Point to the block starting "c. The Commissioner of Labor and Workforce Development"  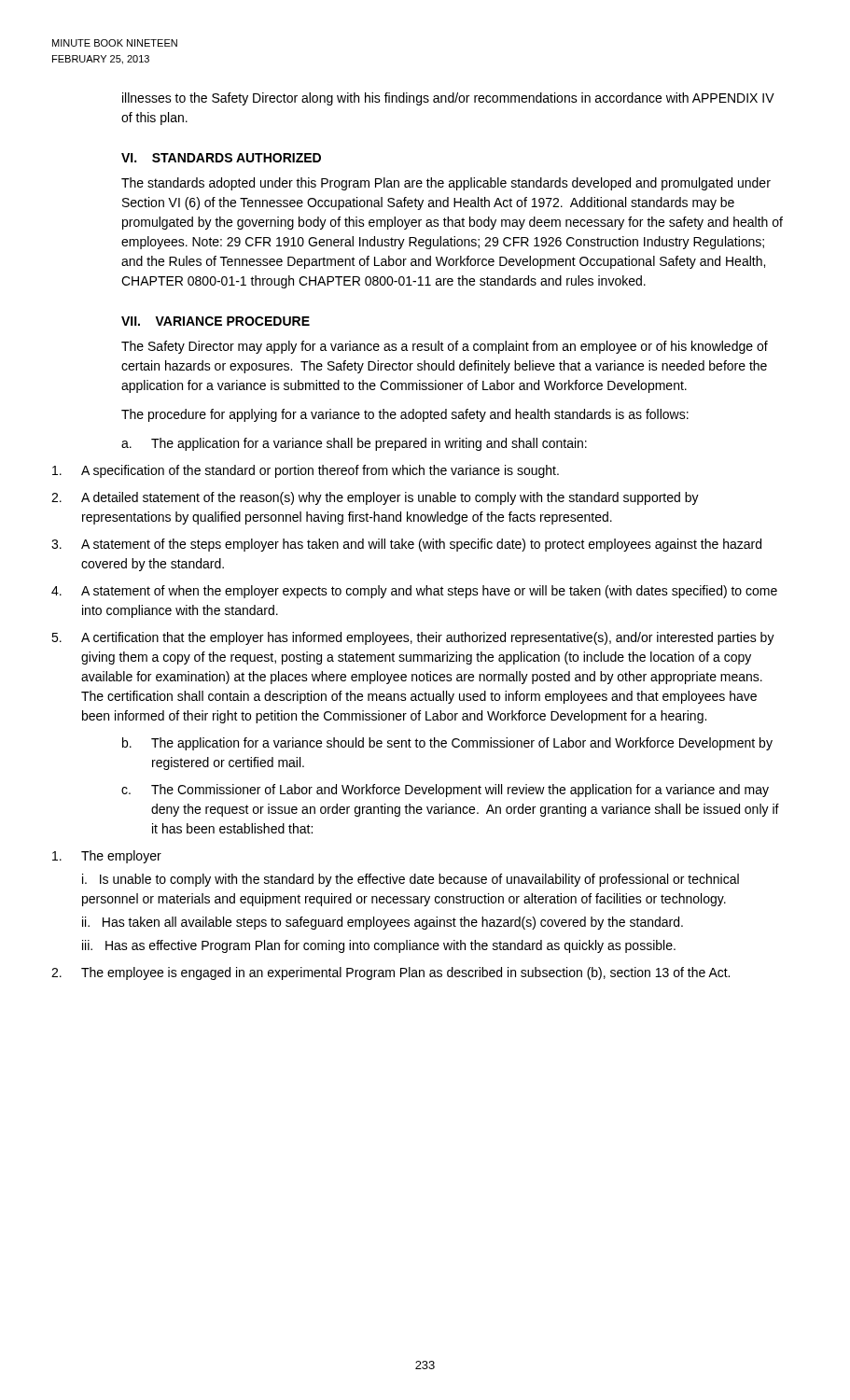(x=453, y=810)
